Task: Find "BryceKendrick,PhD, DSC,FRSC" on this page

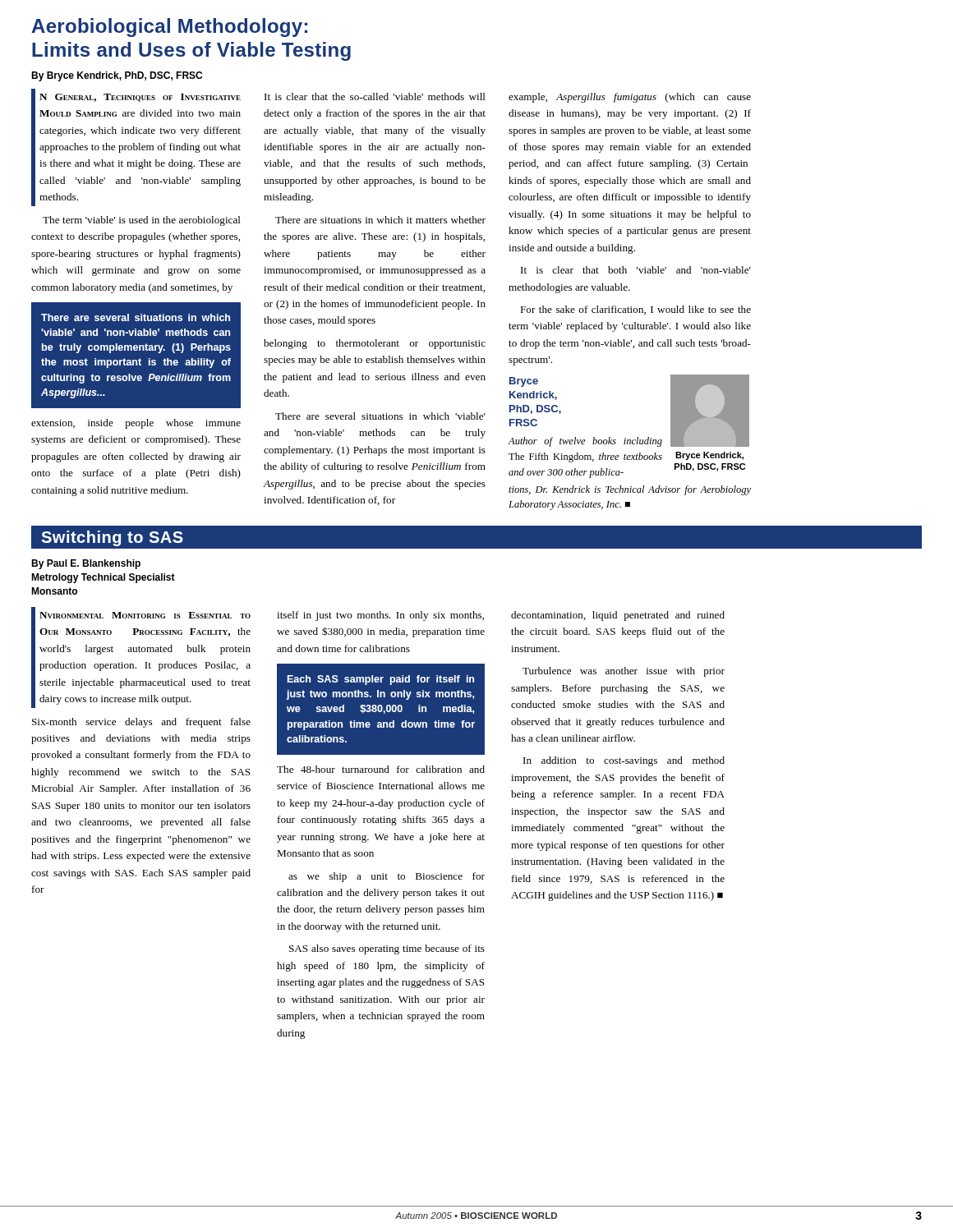Action: click(535, 401)
